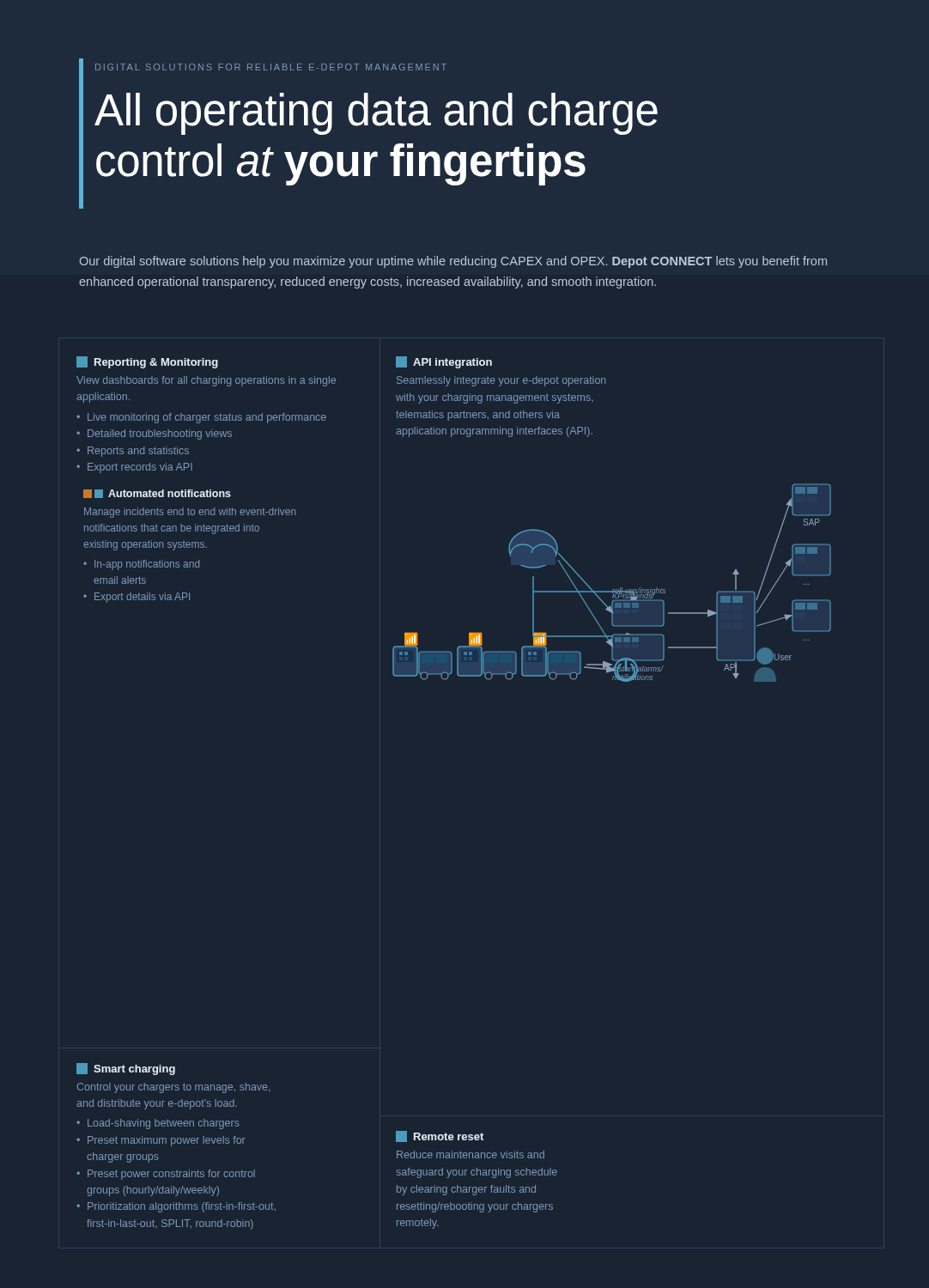Find the text block containing "Seamlessly integrate your e-depot operation with your charging"
This screenshot has height=1288, width=929.
pos(501,406)
